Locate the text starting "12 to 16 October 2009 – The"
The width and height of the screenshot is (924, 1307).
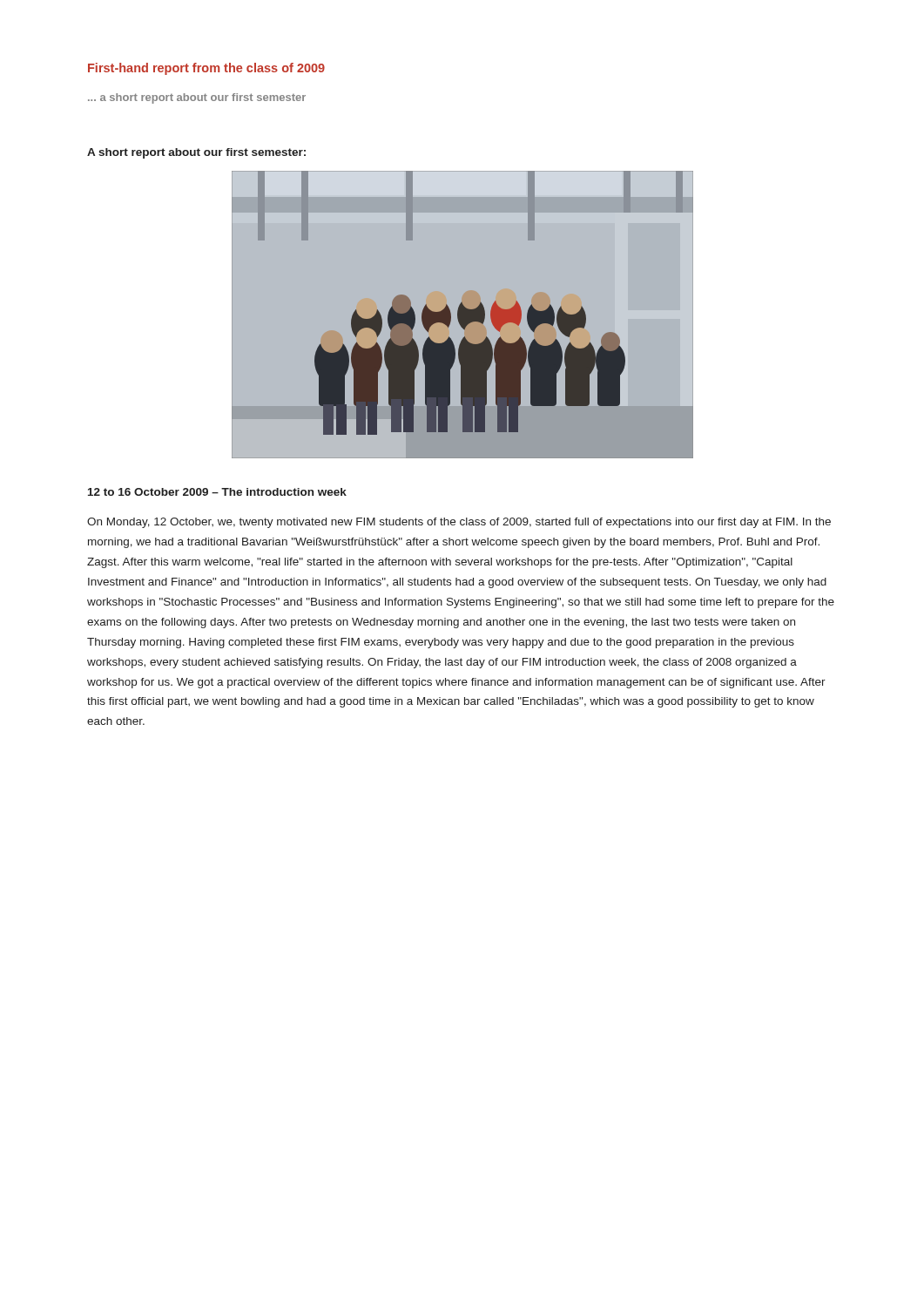coord(217,492)
